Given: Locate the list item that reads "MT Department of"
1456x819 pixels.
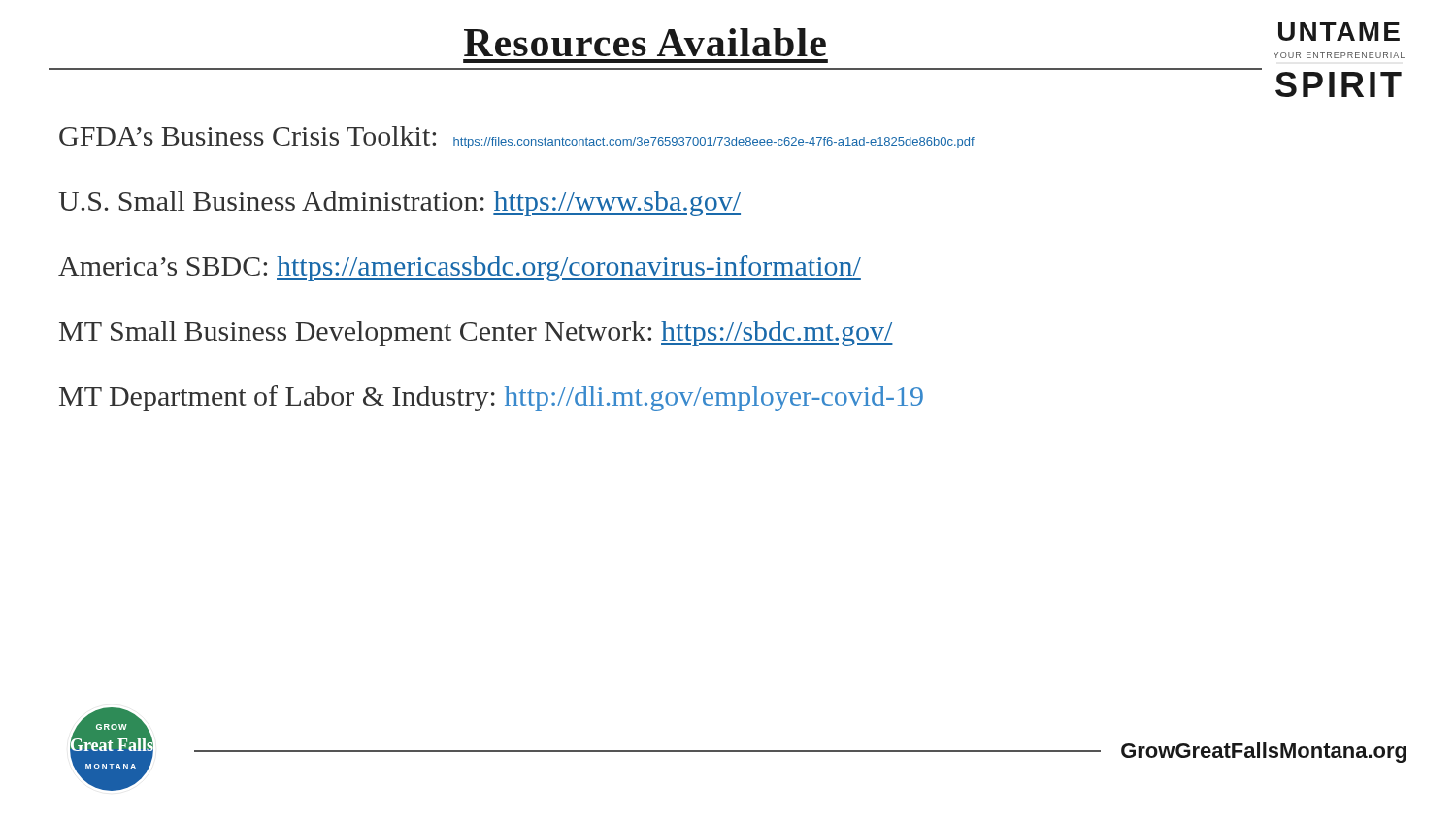Looking at the screenshot, I should [x=491, y=395].
